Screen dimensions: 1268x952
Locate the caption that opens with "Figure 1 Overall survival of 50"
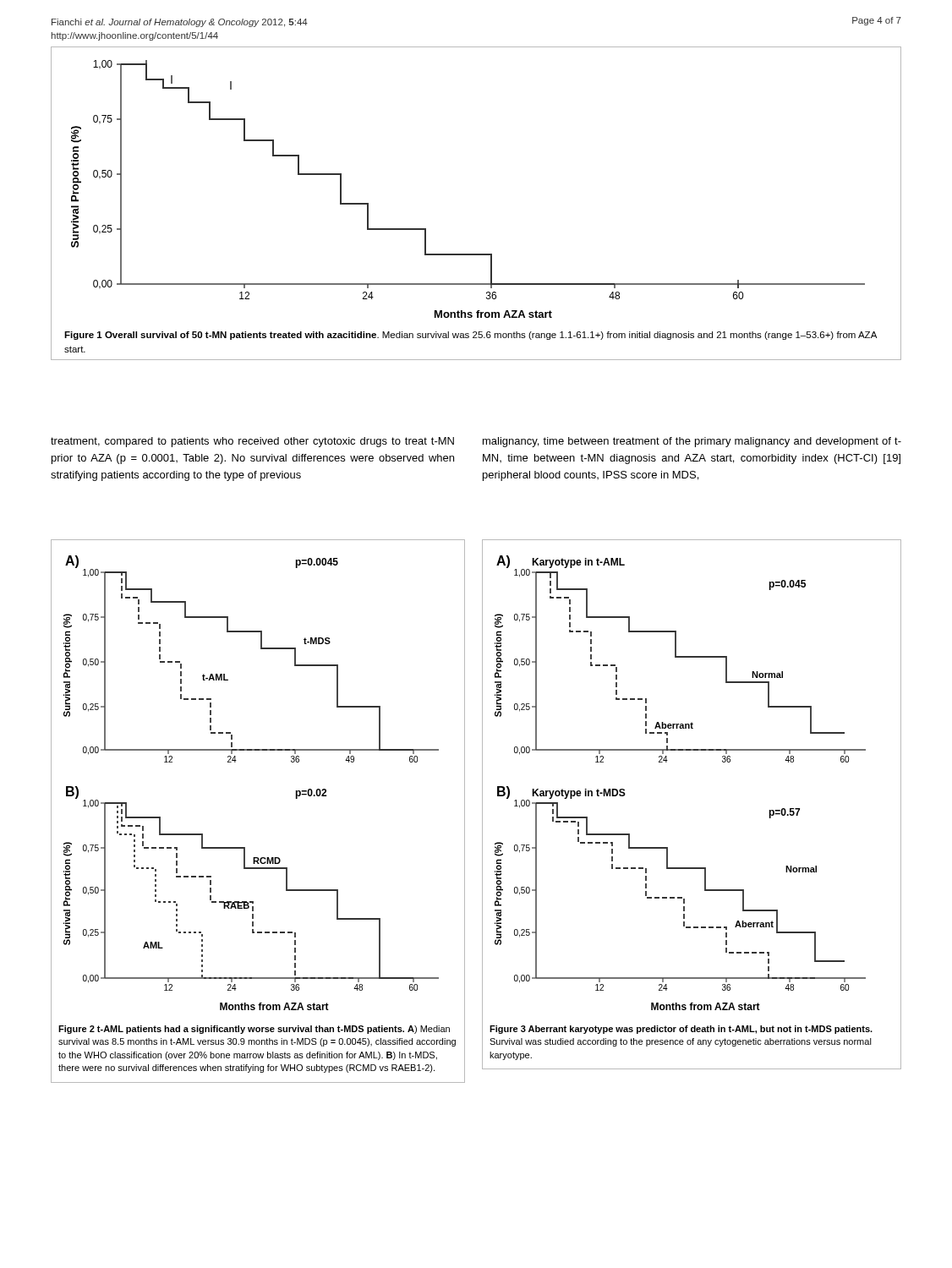pyautogui.click(x=470, y=342)
